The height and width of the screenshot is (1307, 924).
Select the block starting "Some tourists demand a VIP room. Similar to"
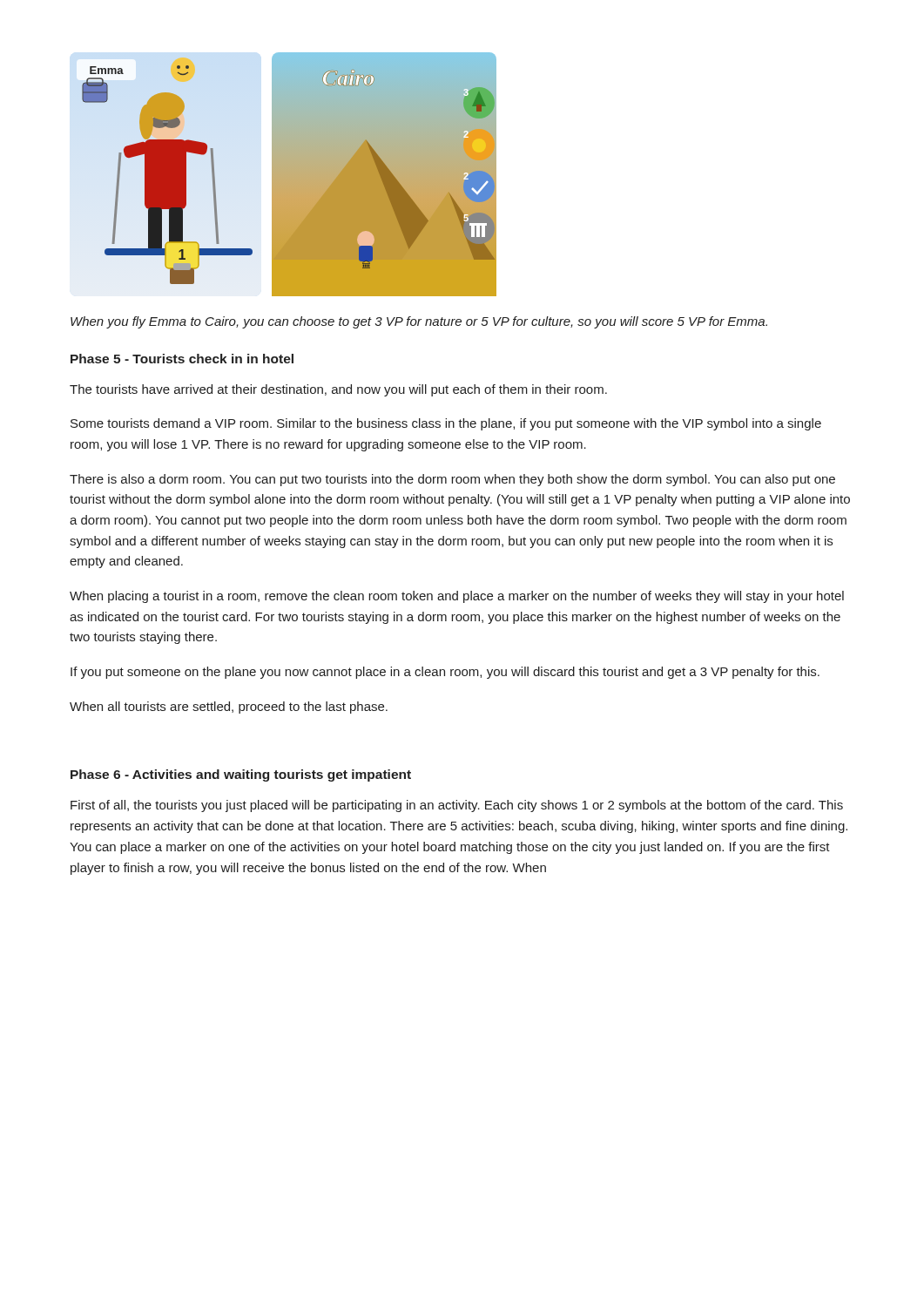click(x=446, y=433)
